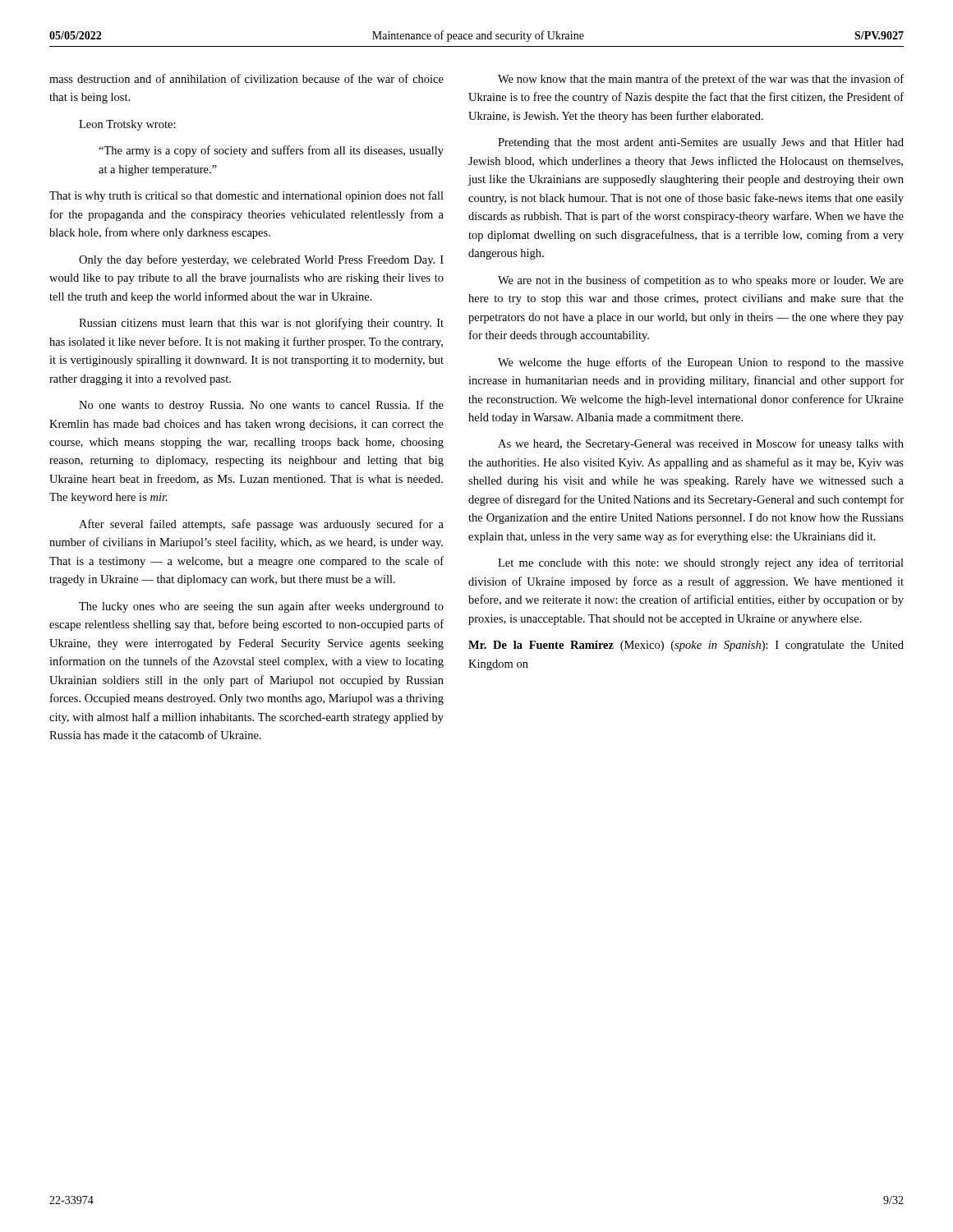Locate the block of text that opens with "After several failed attempts, safe passage was arduously"
This screenshot has height=1232, width=953.
246,552
